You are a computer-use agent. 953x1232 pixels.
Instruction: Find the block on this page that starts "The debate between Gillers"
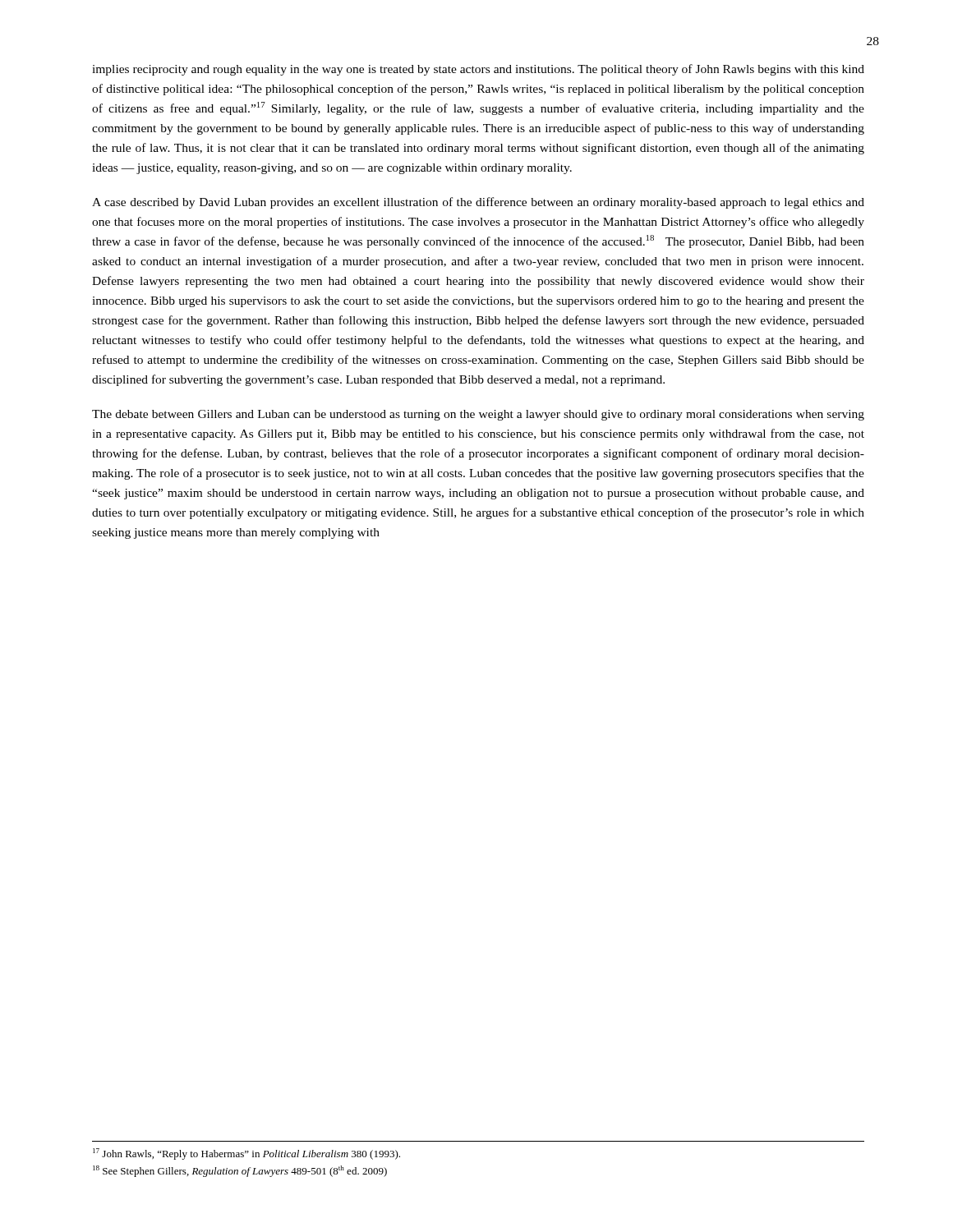point(478,473)
